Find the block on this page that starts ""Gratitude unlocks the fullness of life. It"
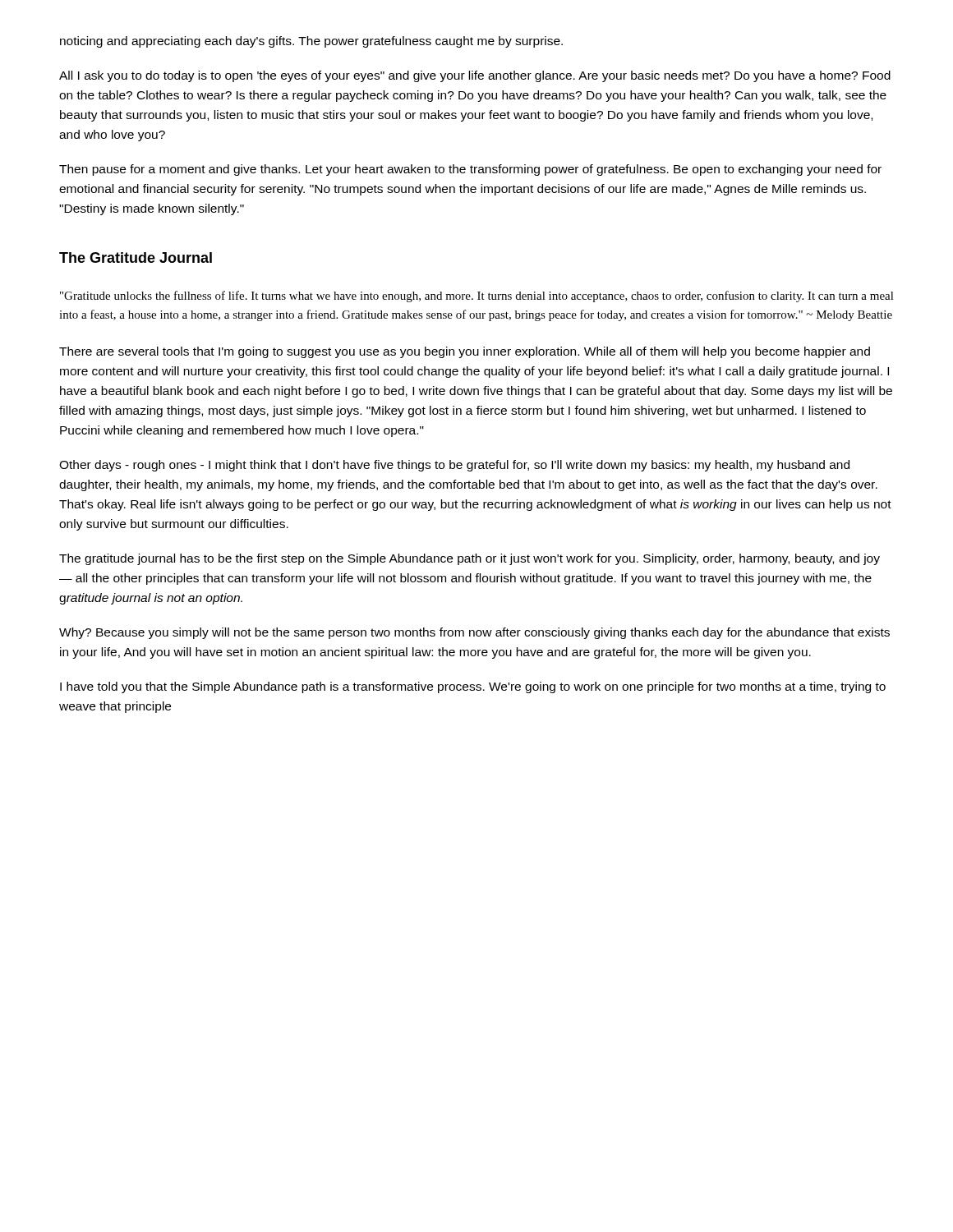 click(476, 305)
